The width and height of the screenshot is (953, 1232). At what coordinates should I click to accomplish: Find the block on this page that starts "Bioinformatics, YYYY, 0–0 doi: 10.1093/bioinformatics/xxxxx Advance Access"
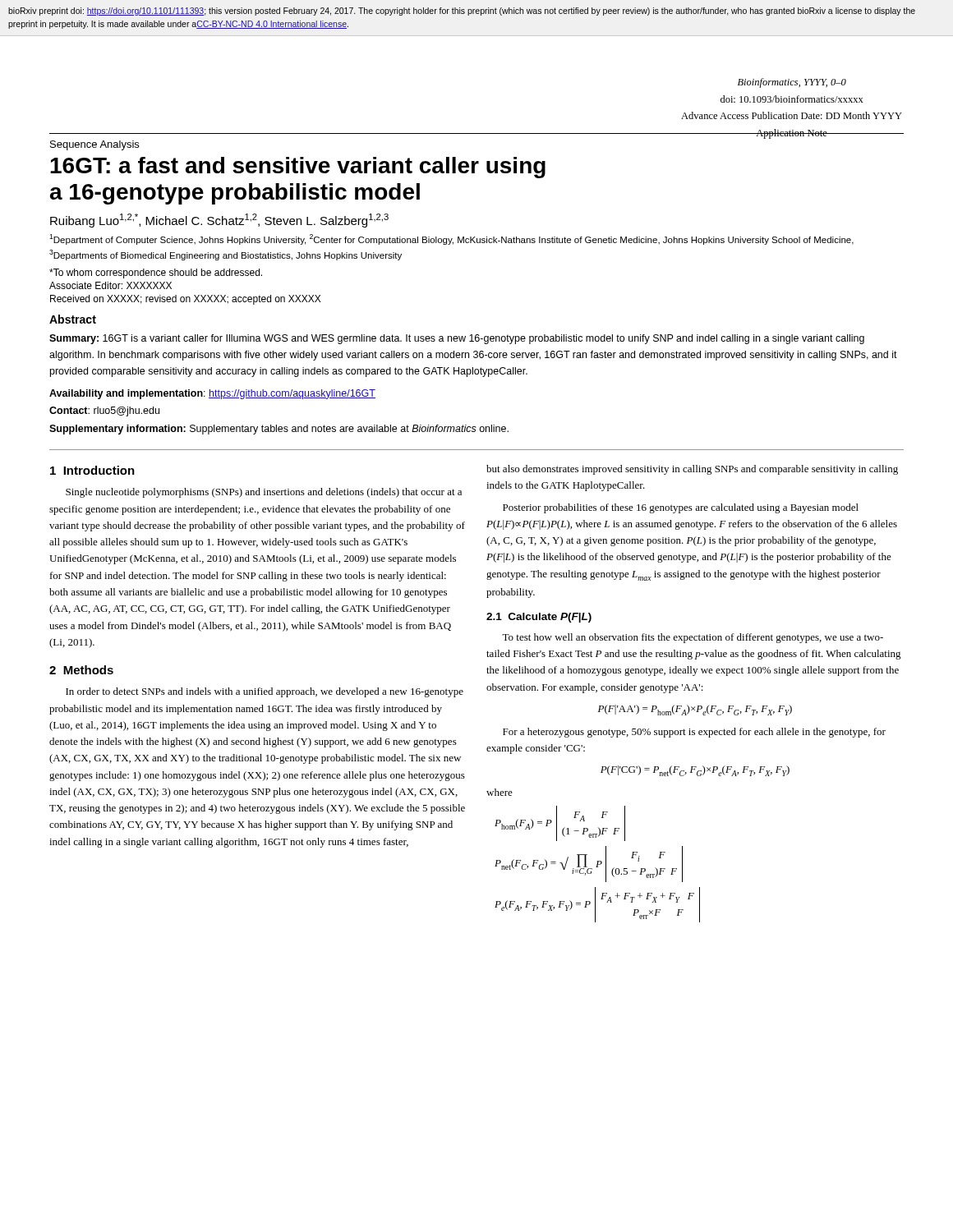click(x=792, y=108)
